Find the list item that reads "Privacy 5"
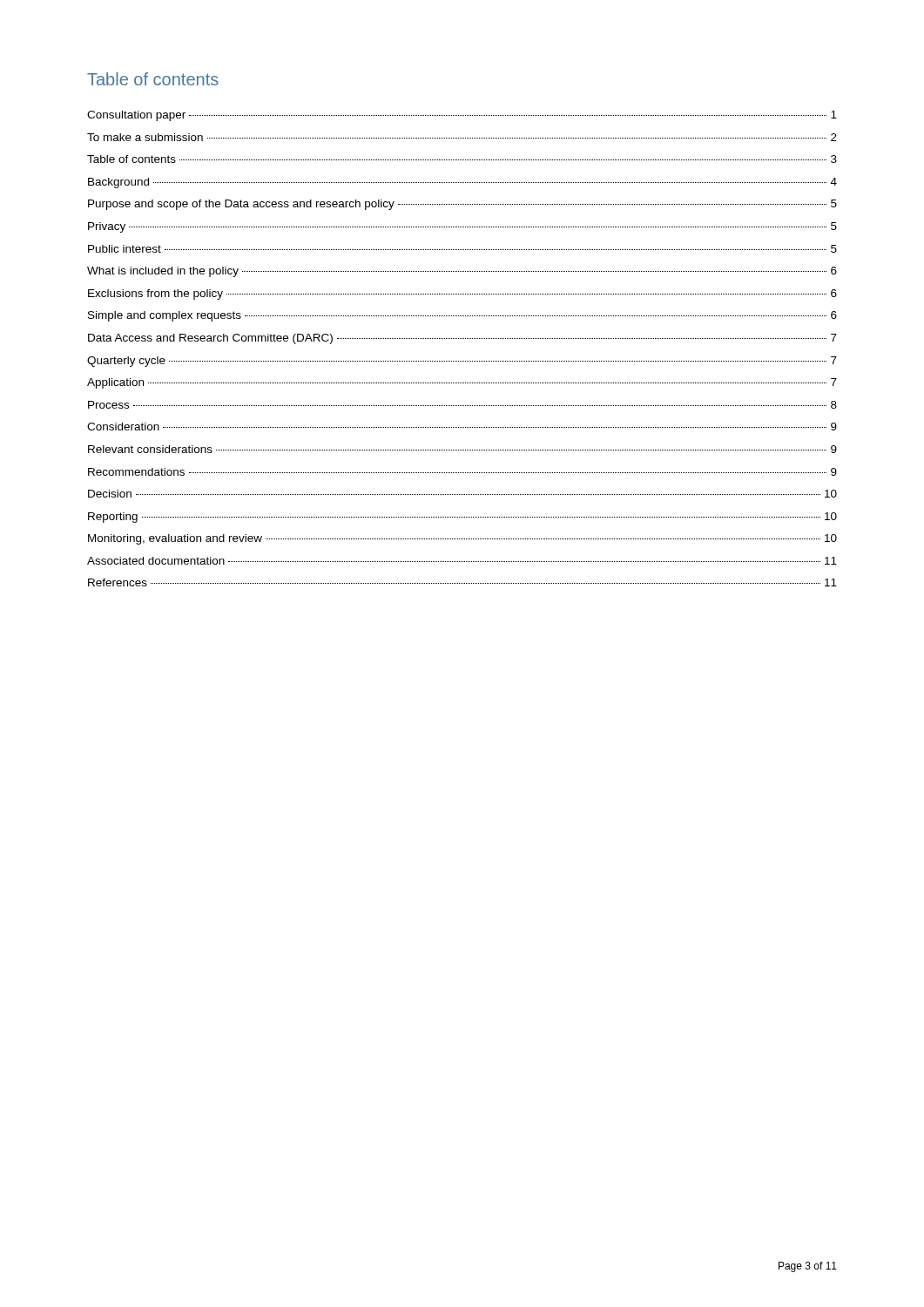This screenshot has height=1307, width=924. 462,226
